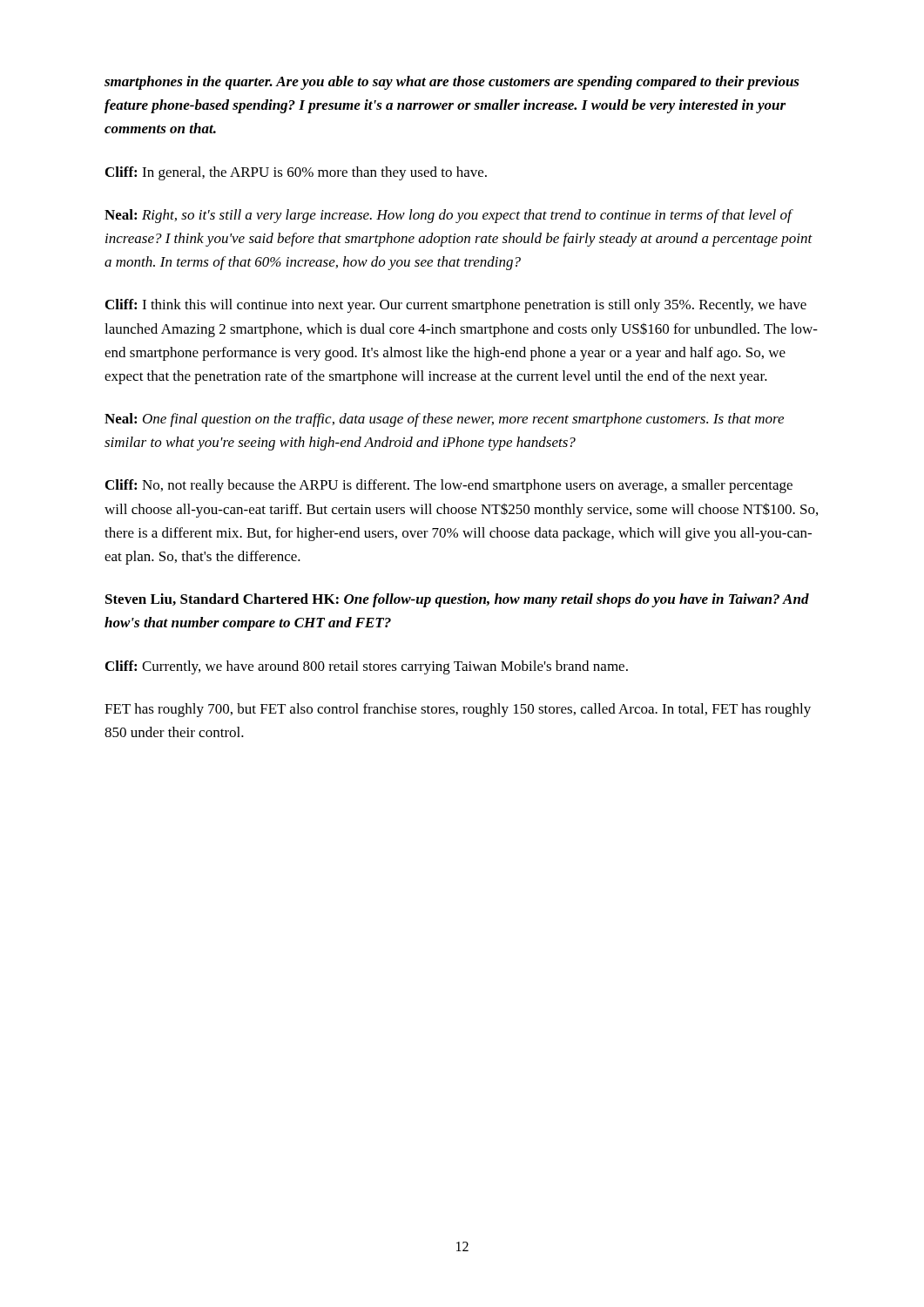Click on the text block starting "Neal: Right, so it's still a"
Image resolution: width=924 pixels, height=1307 pixels.
pos(462,238)
